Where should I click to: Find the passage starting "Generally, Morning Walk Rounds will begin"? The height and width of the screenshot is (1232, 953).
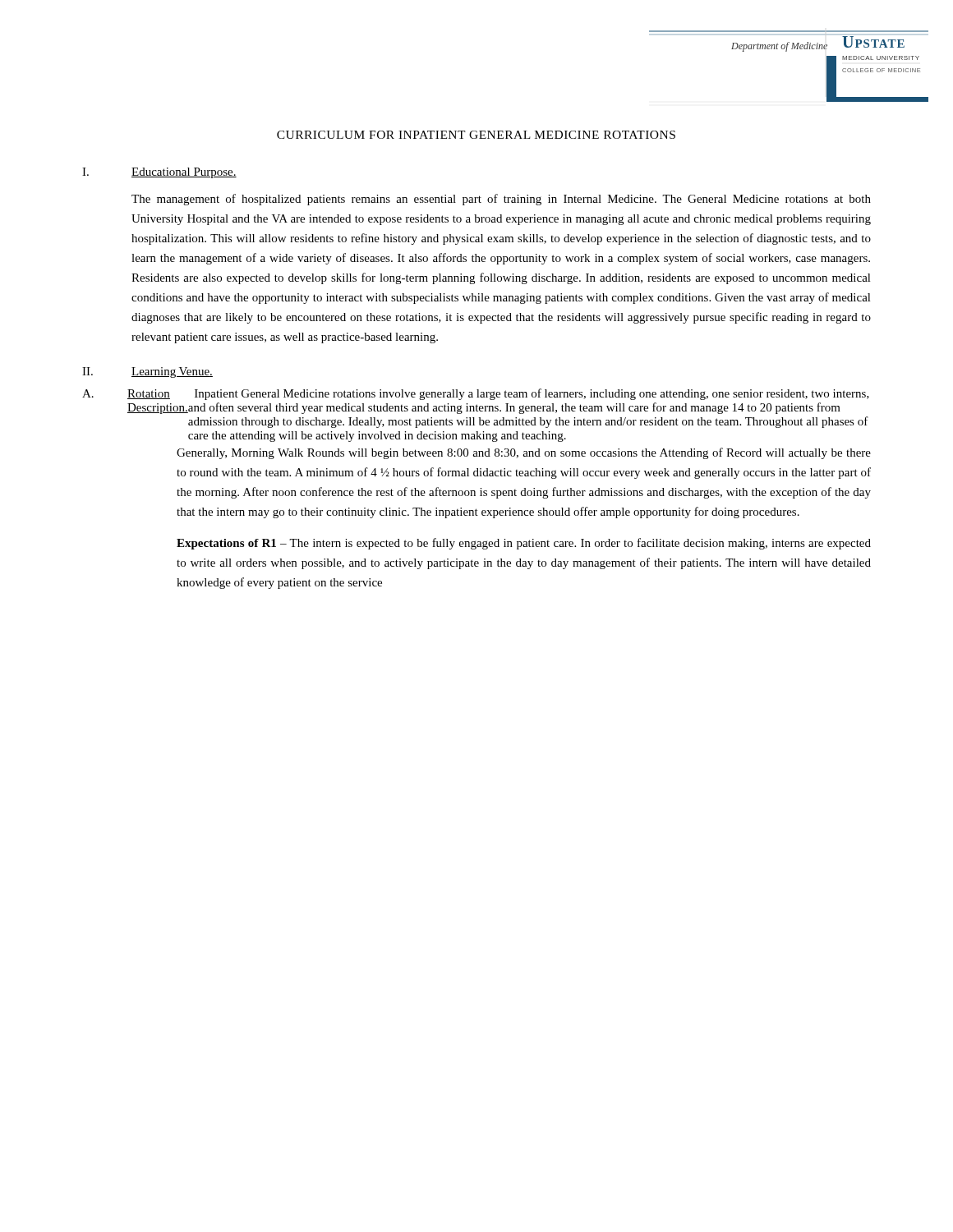(x=524, y=482)
